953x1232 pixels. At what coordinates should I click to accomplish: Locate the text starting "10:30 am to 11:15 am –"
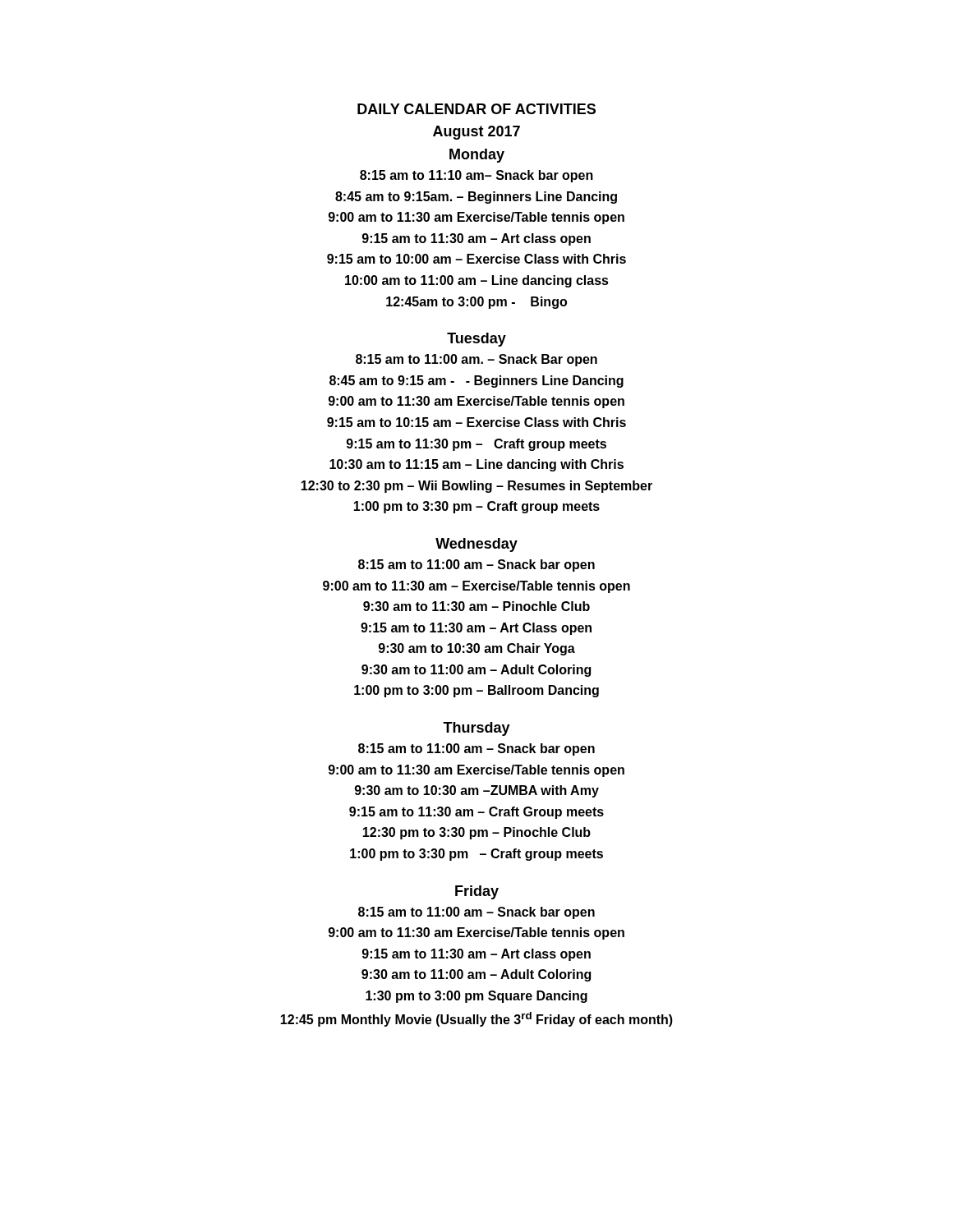point(476,465)
